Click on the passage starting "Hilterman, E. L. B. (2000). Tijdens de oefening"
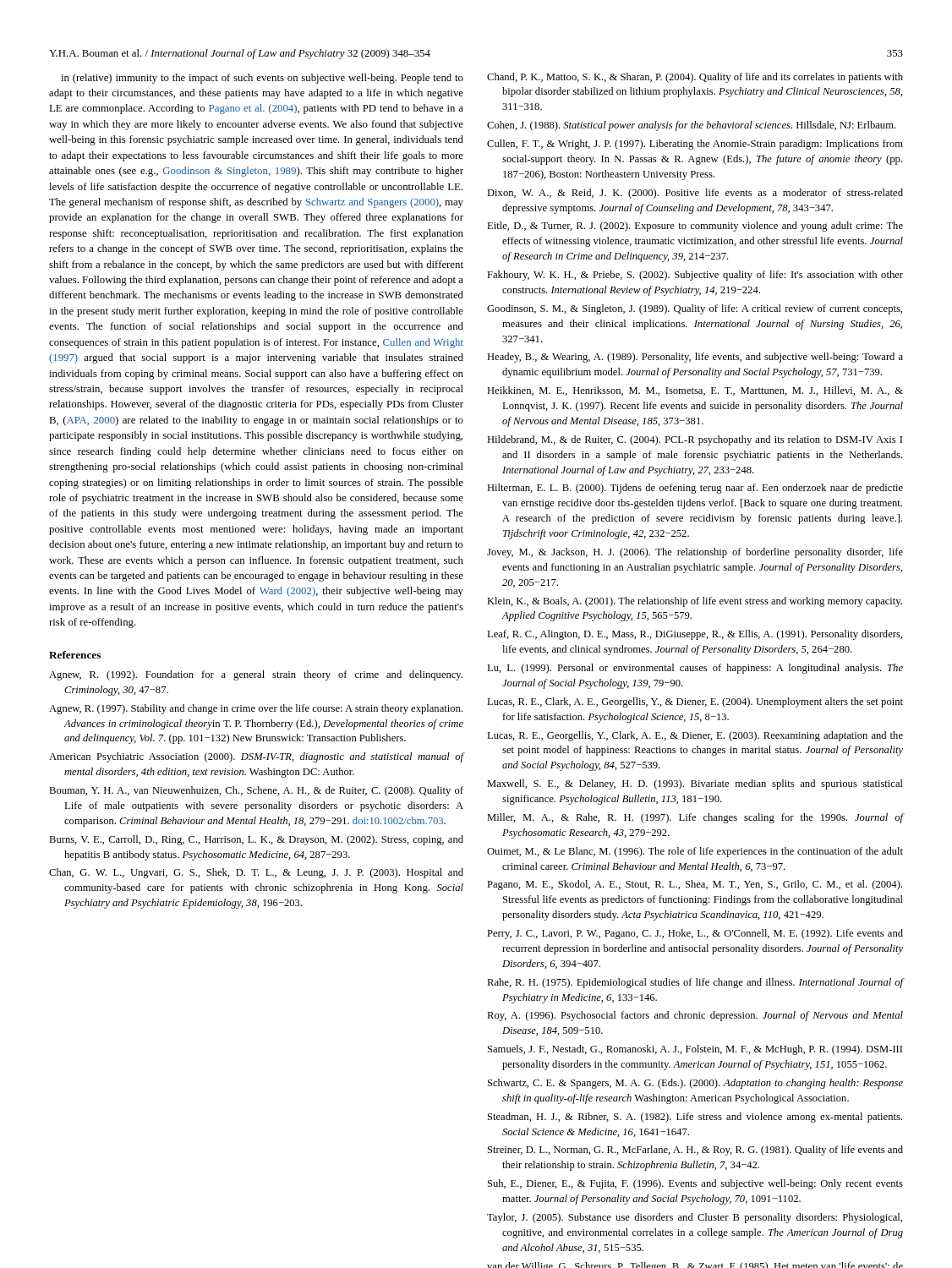The image size is (952, 1268). [695, 511]
